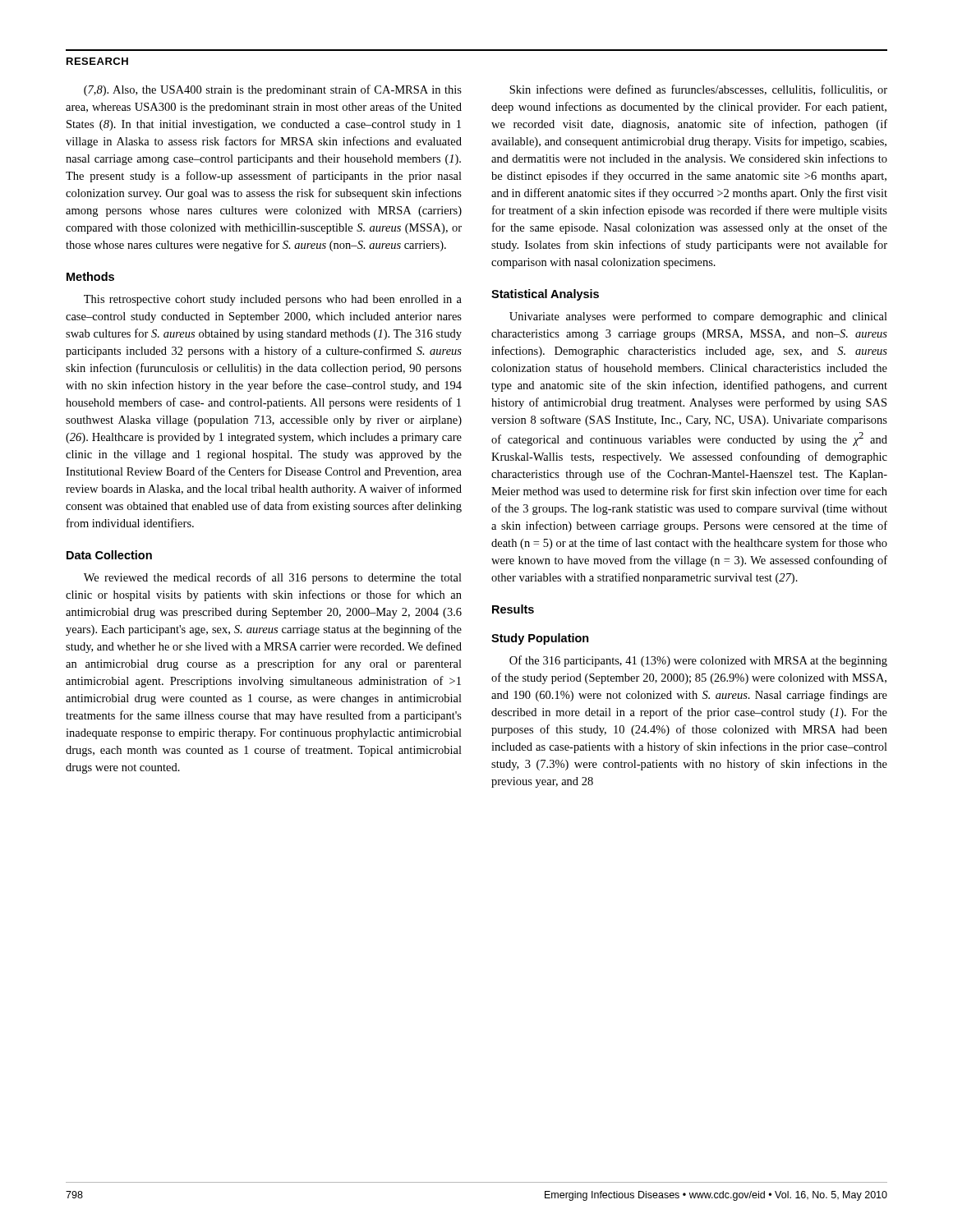The width and height of the screenshot is (953, 1232).
Task: Select the element starting "Statistical Analysis"
Action: pos(545,294)
